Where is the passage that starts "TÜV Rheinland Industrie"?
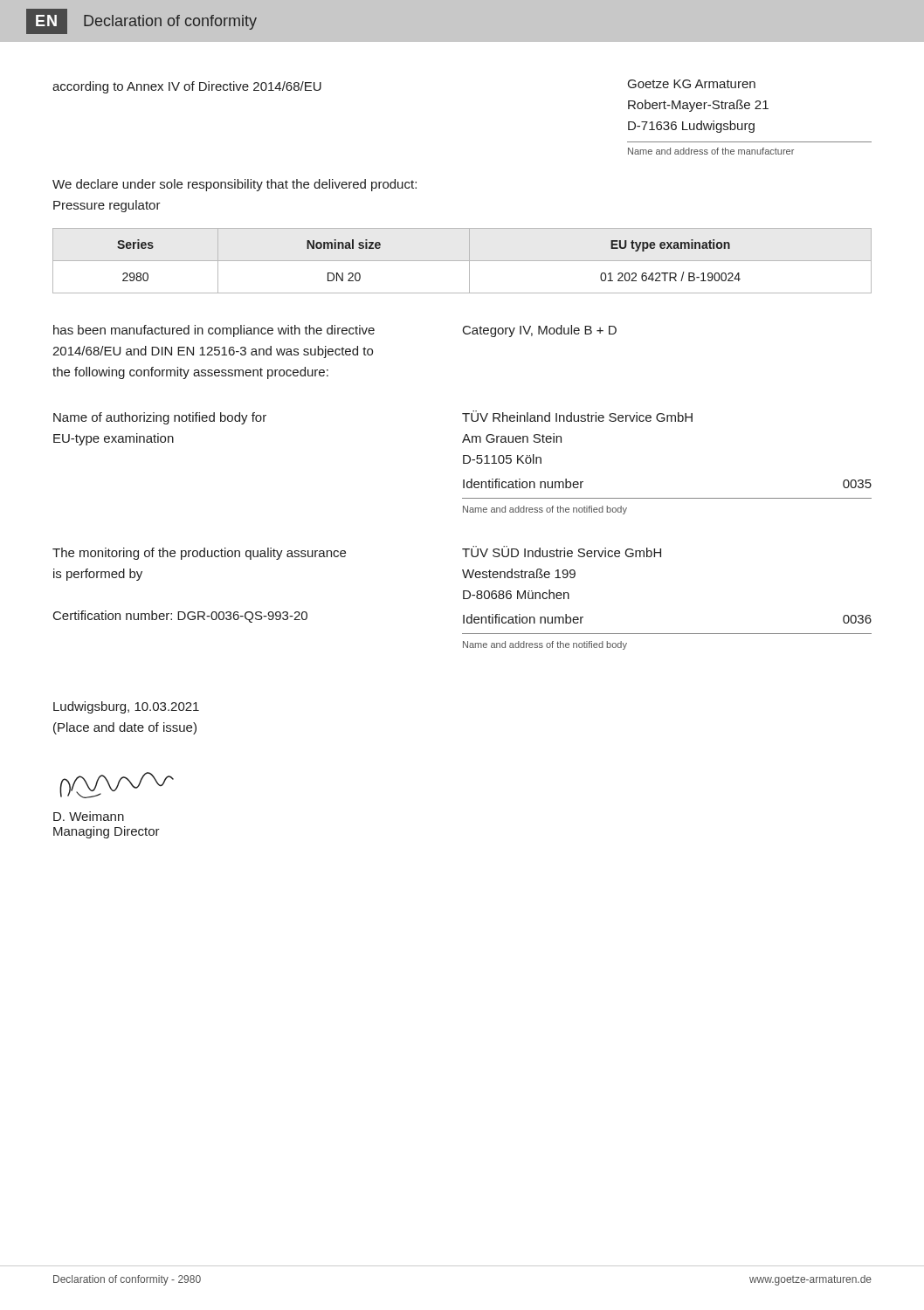This screenshot has height=1310, width=924. pyautogui.click(x=577, y=416)
